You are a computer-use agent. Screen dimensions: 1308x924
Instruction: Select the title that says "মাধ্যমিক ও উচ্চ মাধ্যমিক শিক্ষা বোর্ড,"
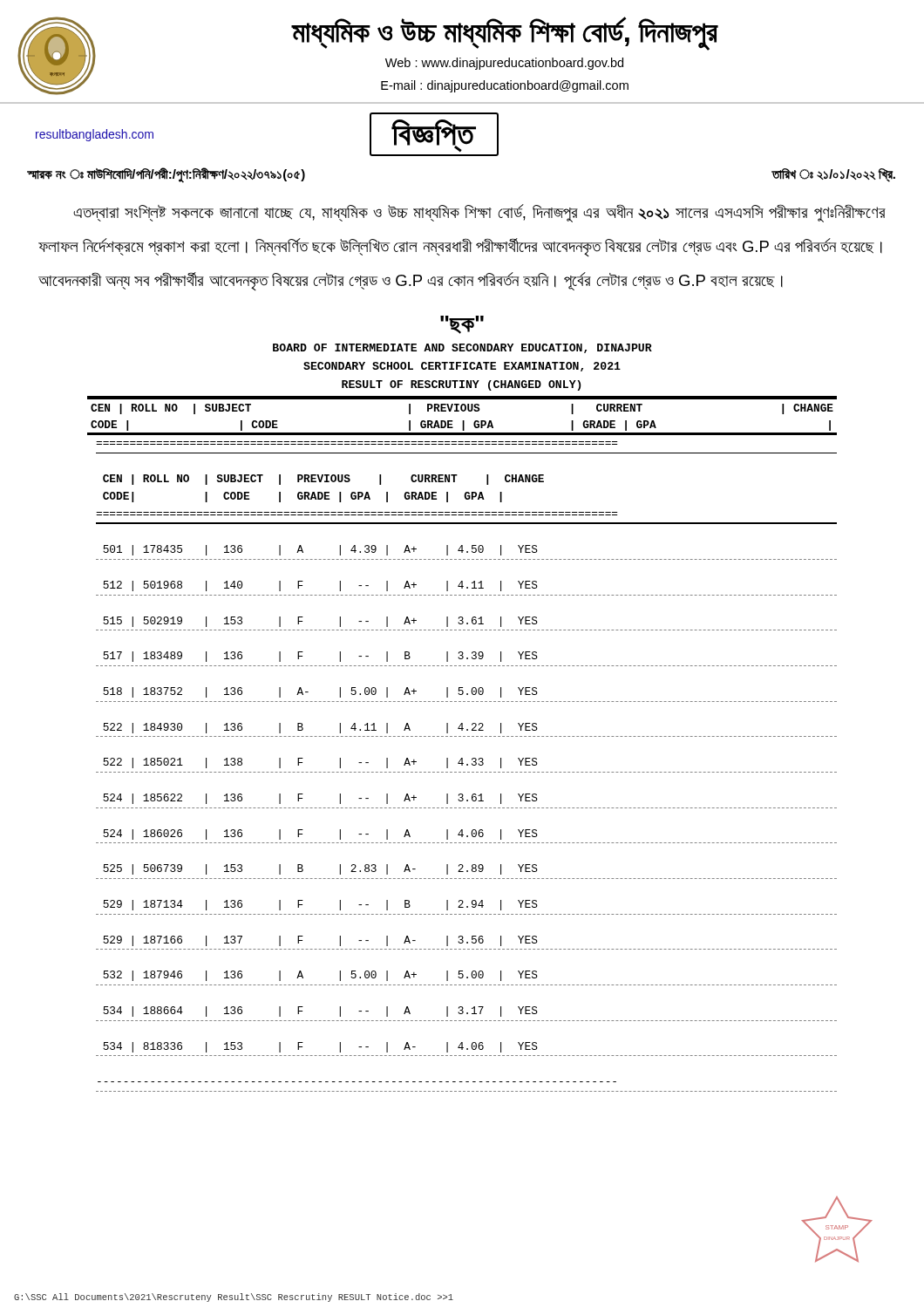pyautogui.click(x=505, y=56)
